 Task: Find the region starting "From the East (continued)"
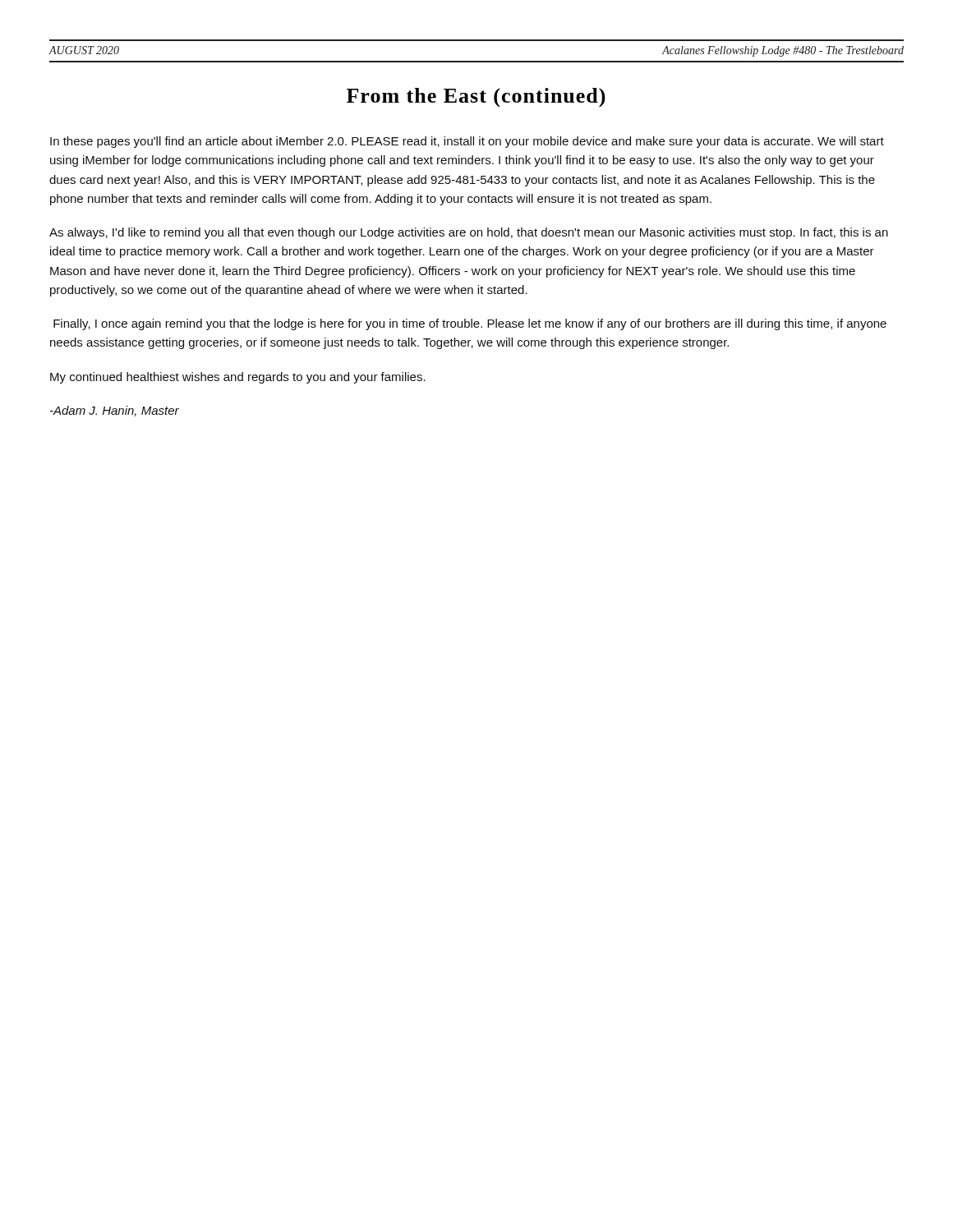pos(476,94)
